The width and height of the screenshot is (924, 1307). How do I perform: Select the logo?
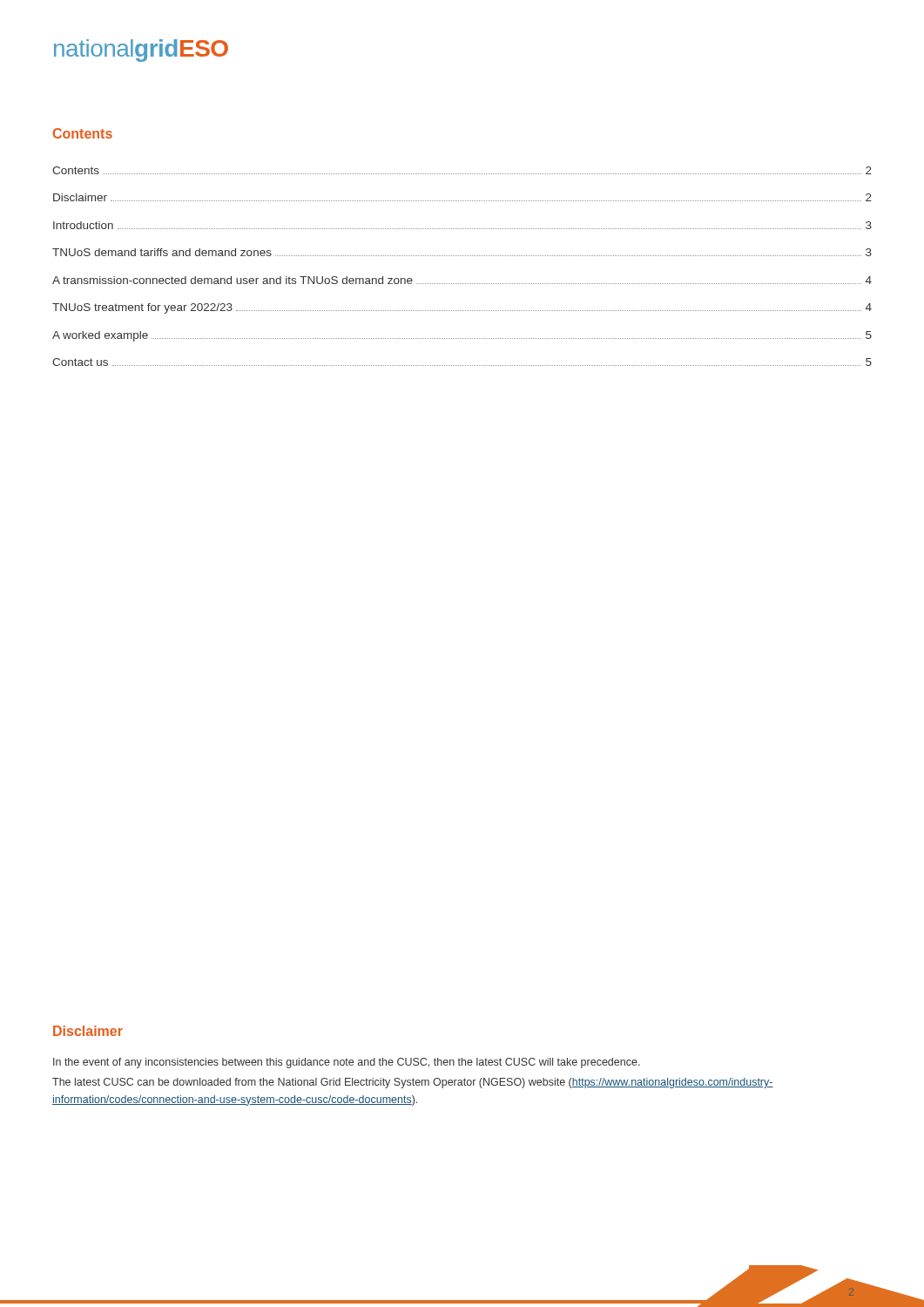coord(140,49)
